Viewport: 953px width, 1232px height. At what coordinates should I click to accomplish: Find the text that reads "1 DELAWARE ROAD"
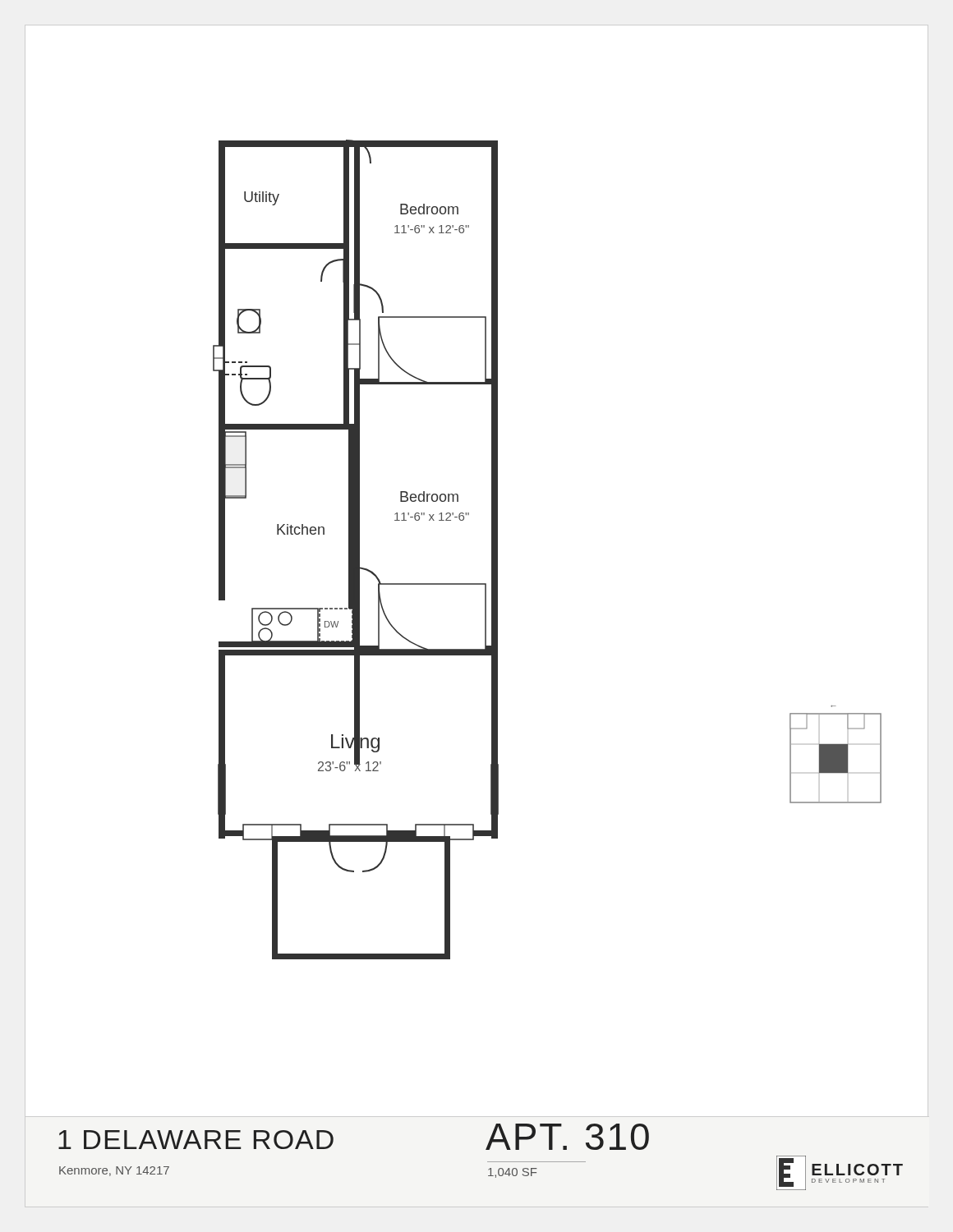click(196, 1139)
